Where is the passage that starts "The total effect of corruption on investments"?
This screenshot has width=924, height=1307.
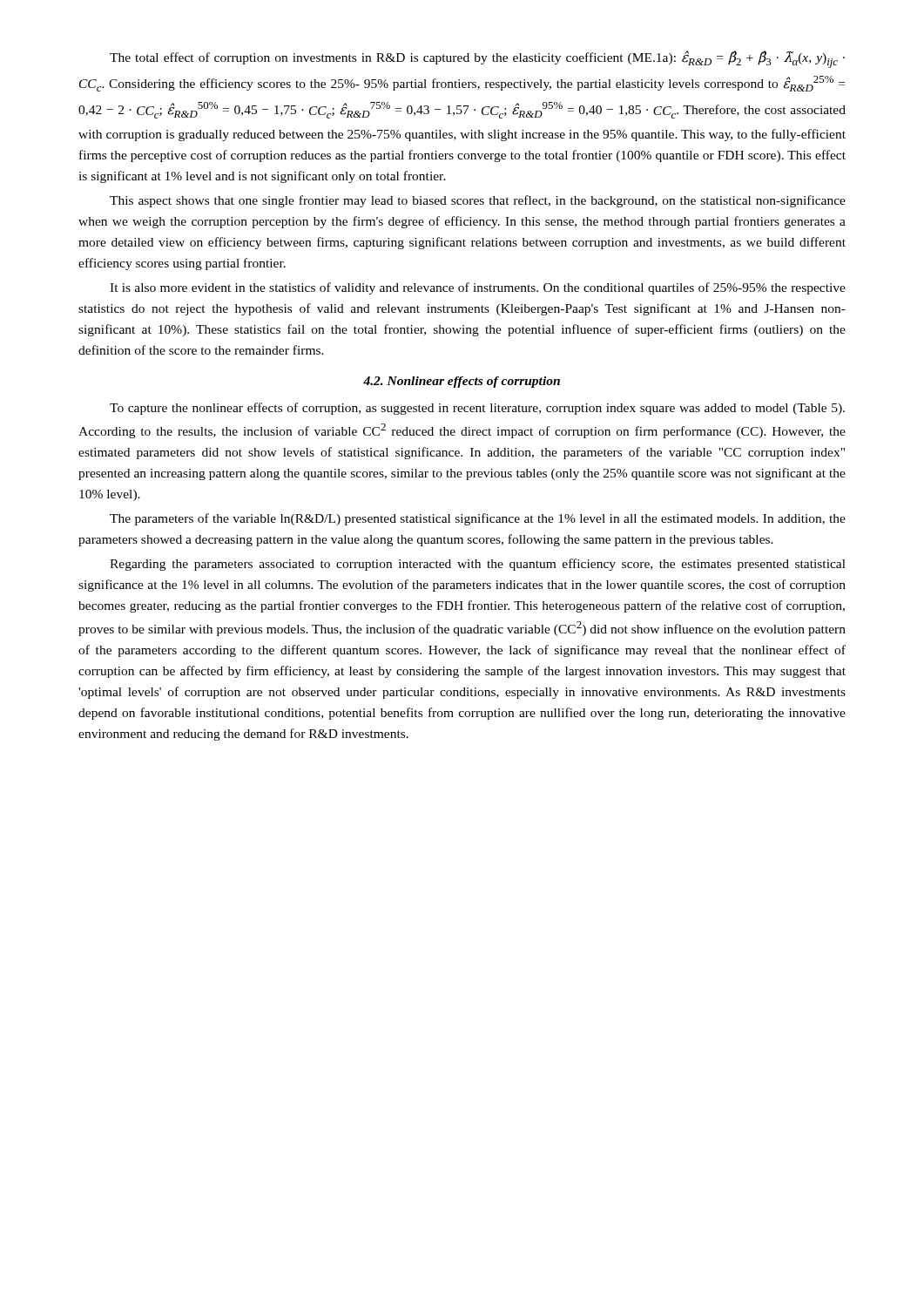pyautogui.click(x=462, y=117)
